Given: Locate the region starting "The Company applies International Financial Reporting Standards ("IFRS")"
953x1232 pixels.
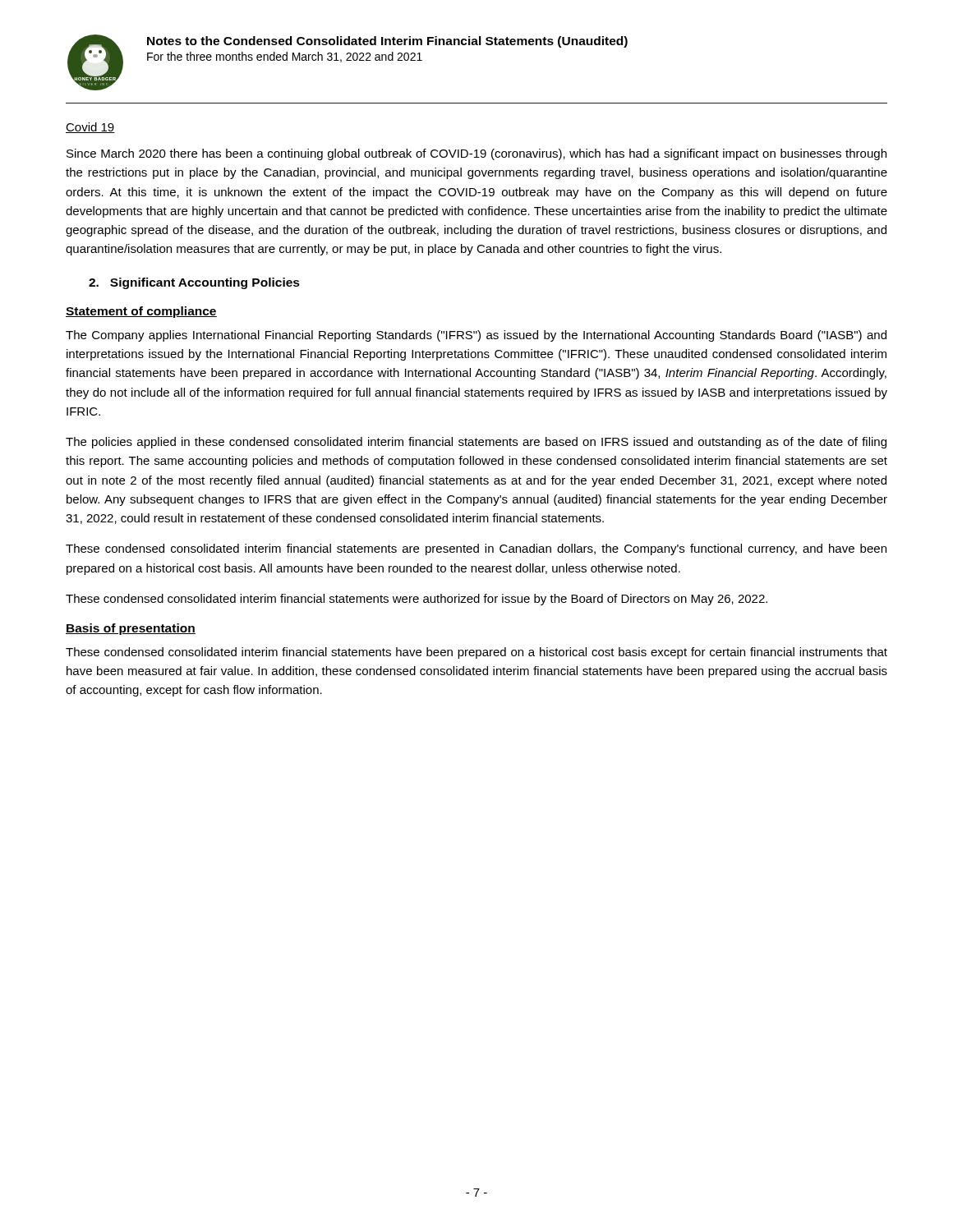Looking at the screenshot, I should coord(476,373).
